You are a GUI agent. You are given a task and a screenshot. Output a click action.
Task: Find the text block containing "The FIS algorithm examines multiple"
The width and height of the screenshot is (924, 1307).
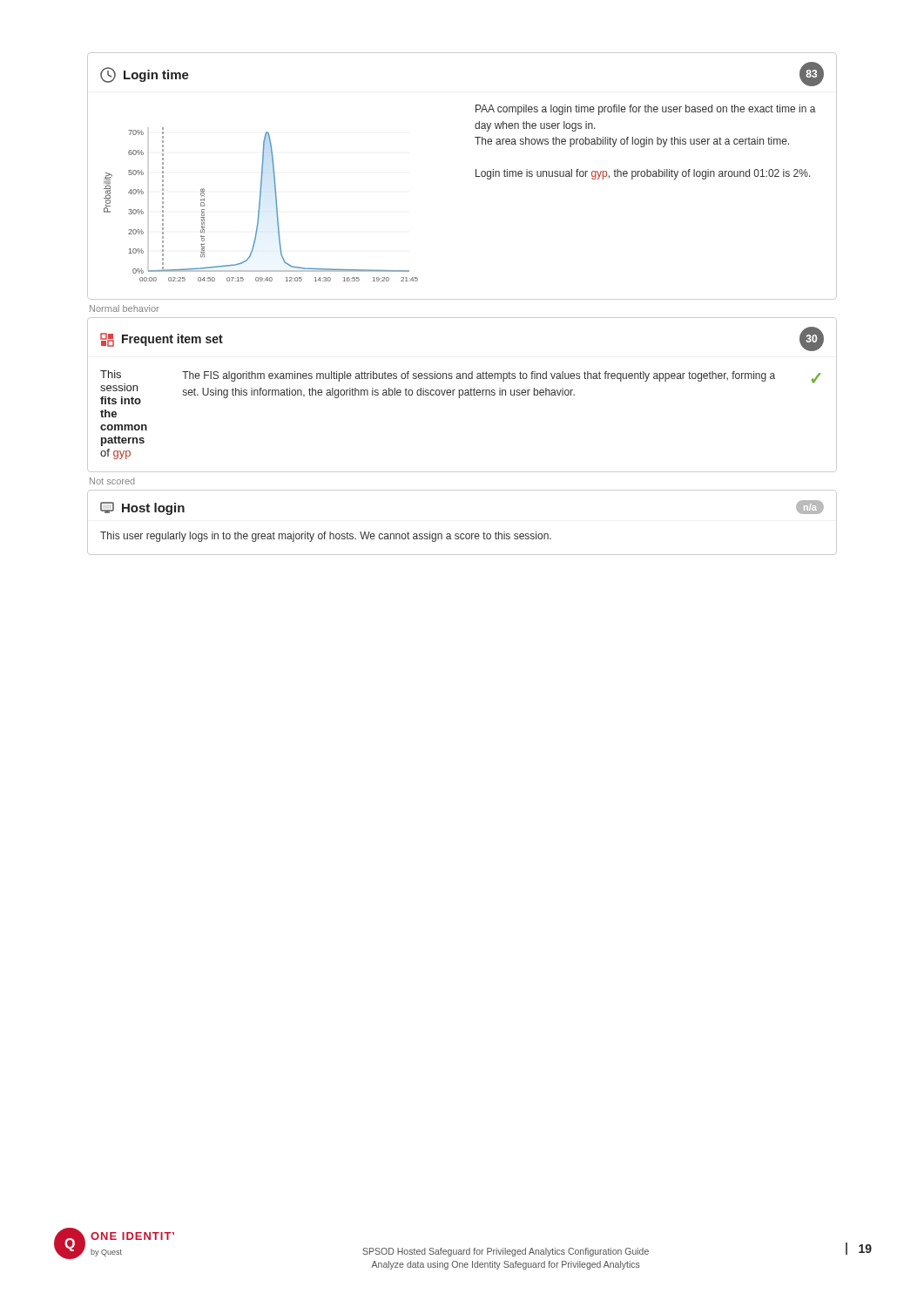coord(479,384)
